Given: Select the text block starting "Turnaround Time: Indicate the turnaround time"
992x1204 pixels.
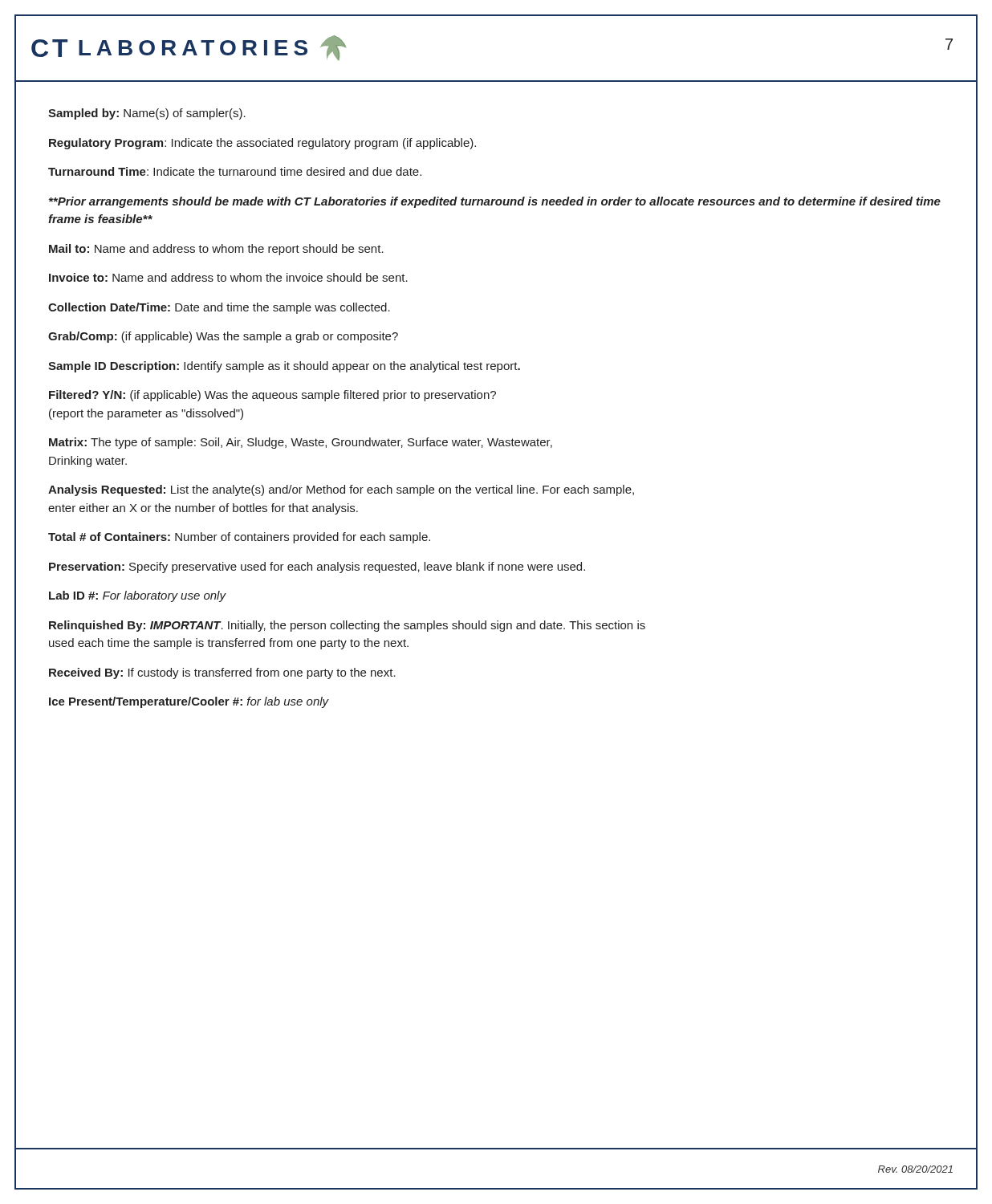Looking at the screenshot, I should [x=235, y=171].
